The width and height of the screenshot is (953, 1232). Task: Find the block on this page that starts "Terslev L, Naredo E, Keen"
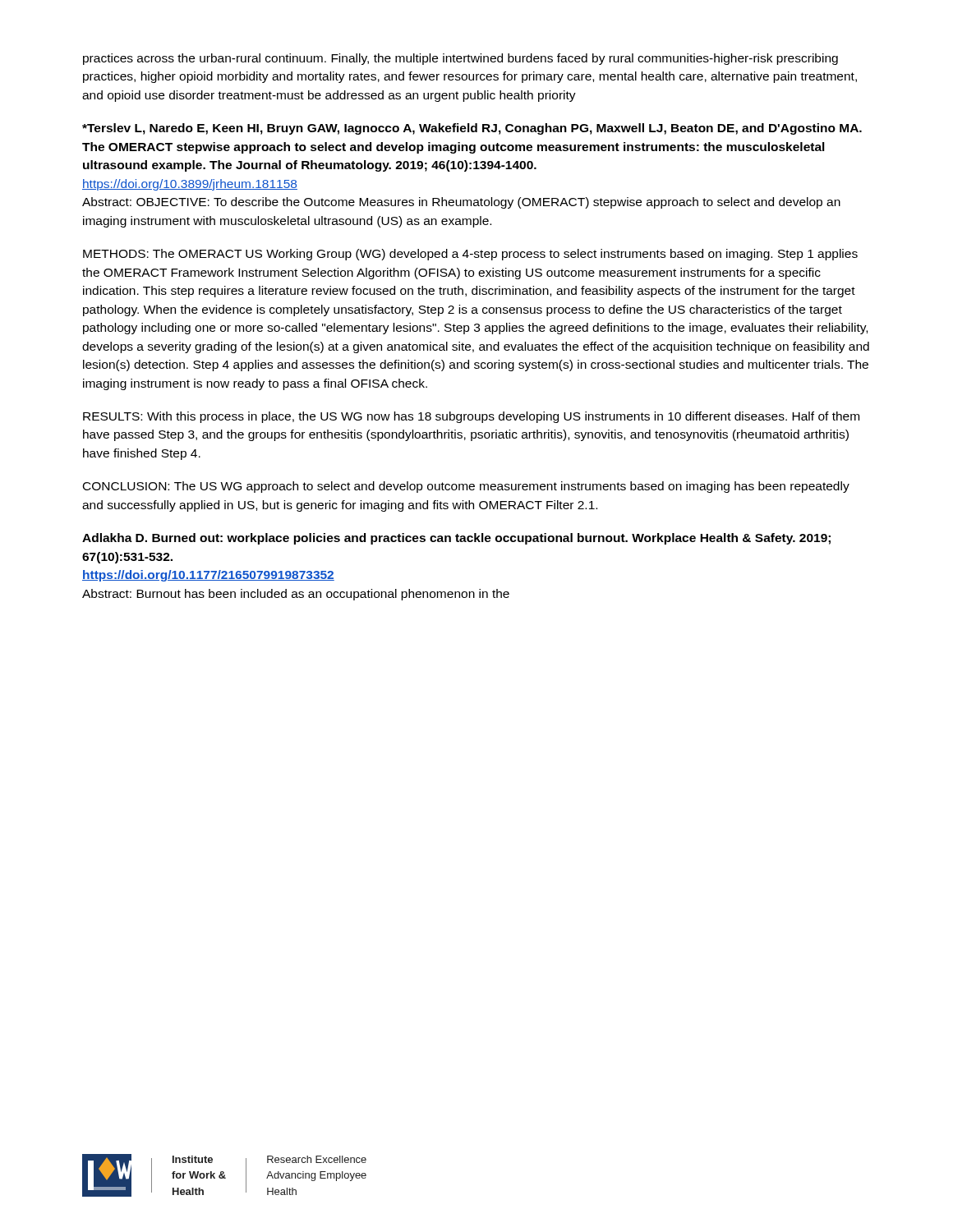click(472, 174)
